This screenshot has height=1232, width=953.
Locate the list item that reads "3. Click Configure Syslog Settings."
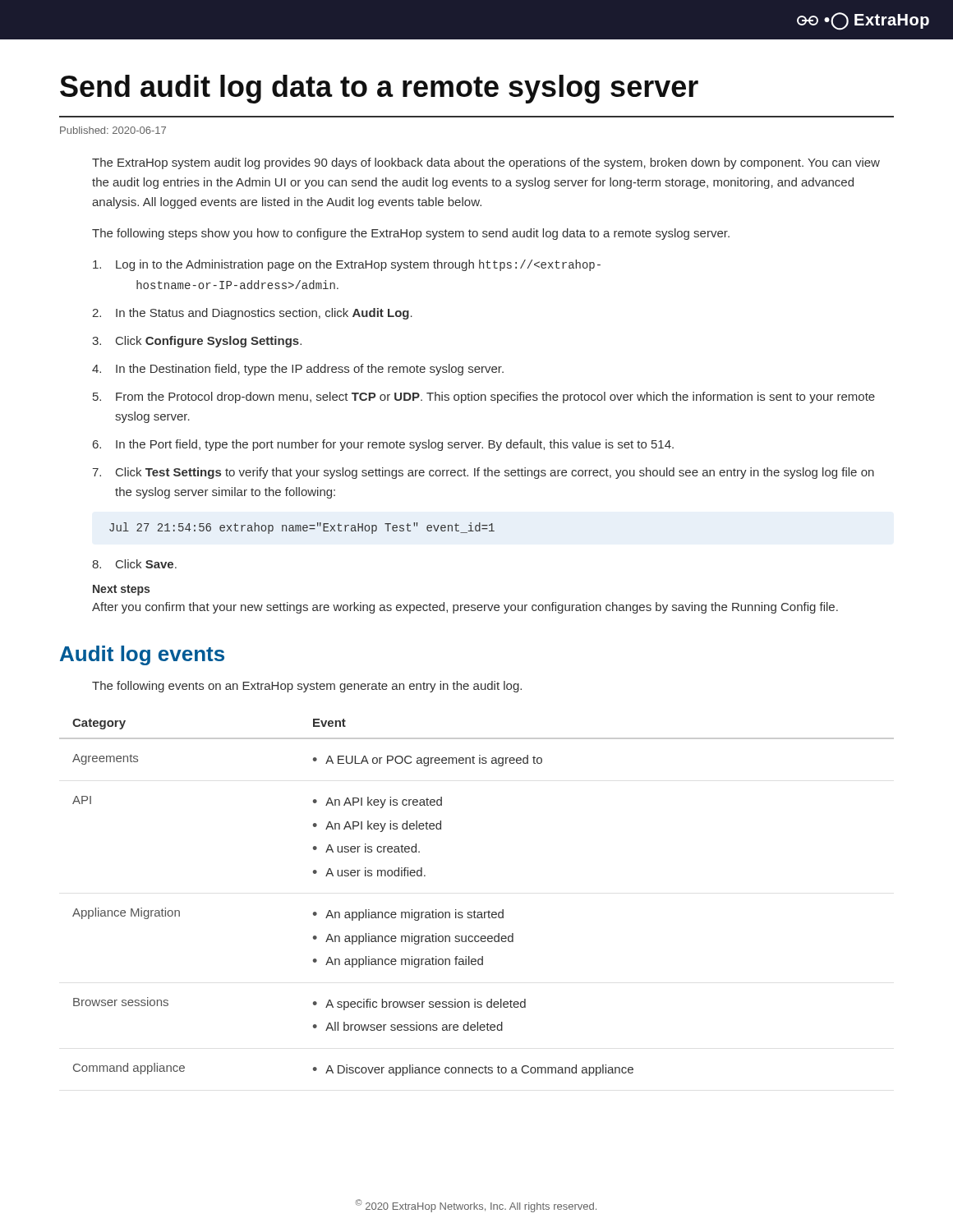point(197,342)
